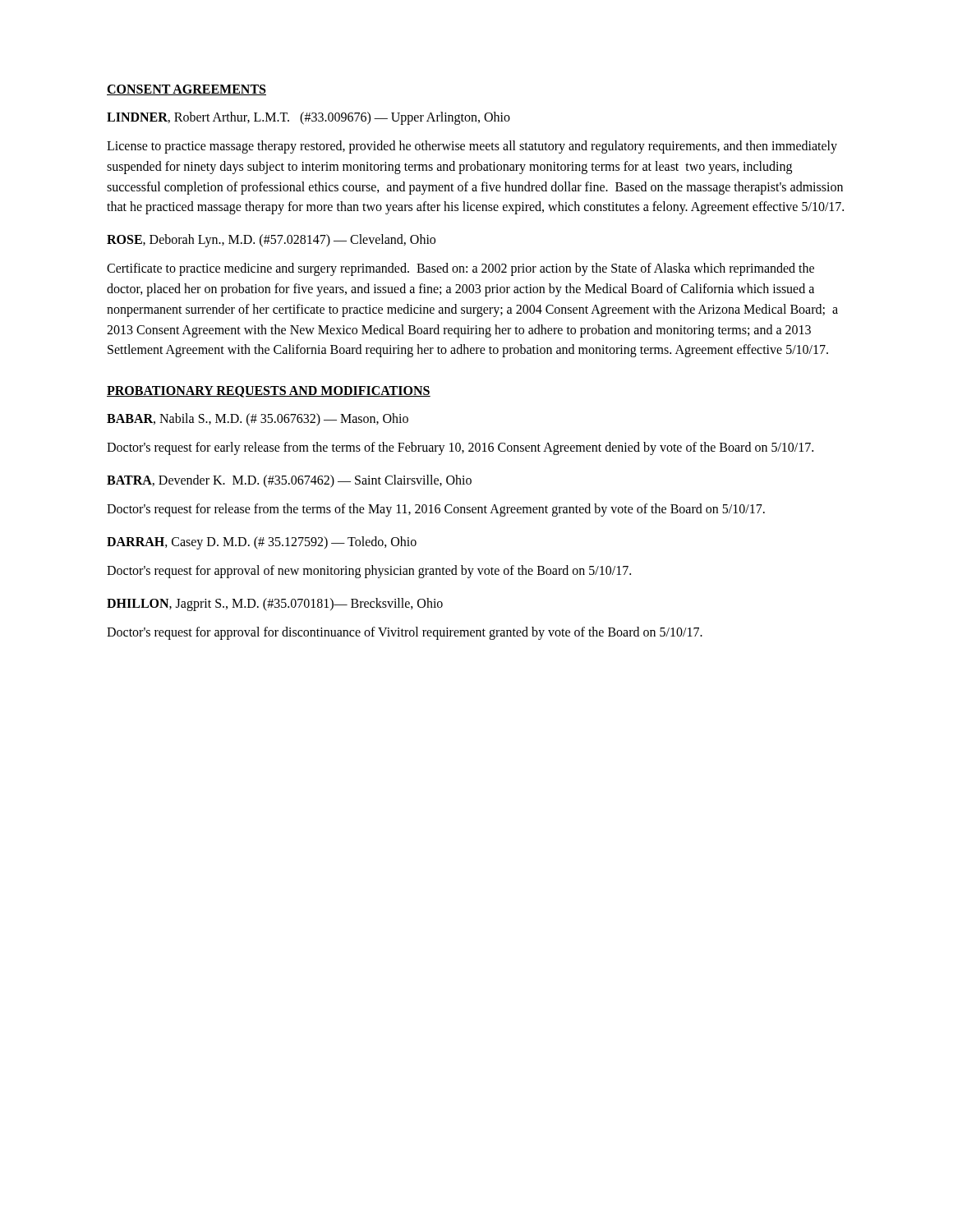Locate the text block that reads "BATRA, Devender K. M.D."
The height and width of the screenshot is (1232, 953).
289,480
